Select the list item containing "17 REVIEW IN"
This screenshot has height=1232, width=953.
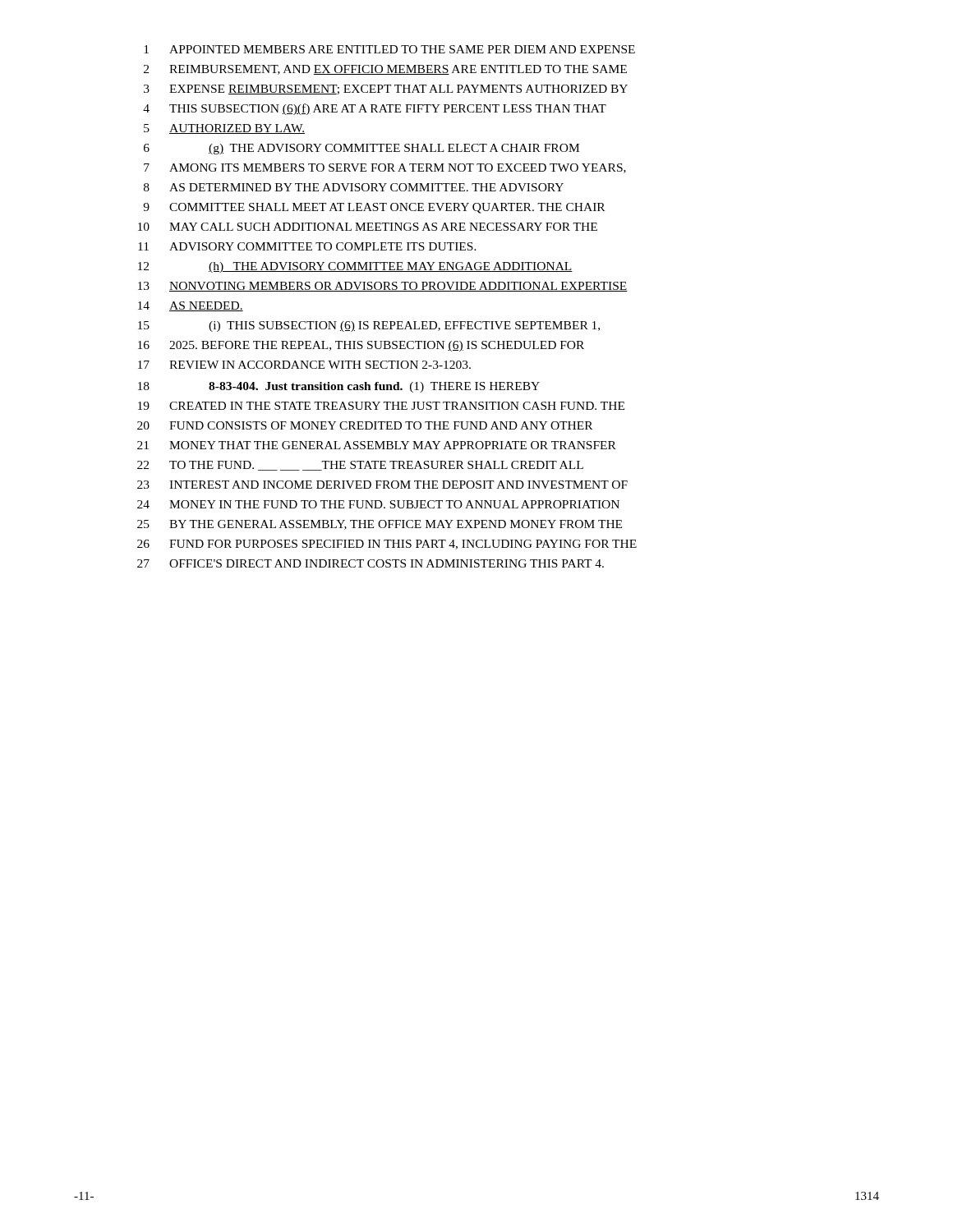click(304, 365)
